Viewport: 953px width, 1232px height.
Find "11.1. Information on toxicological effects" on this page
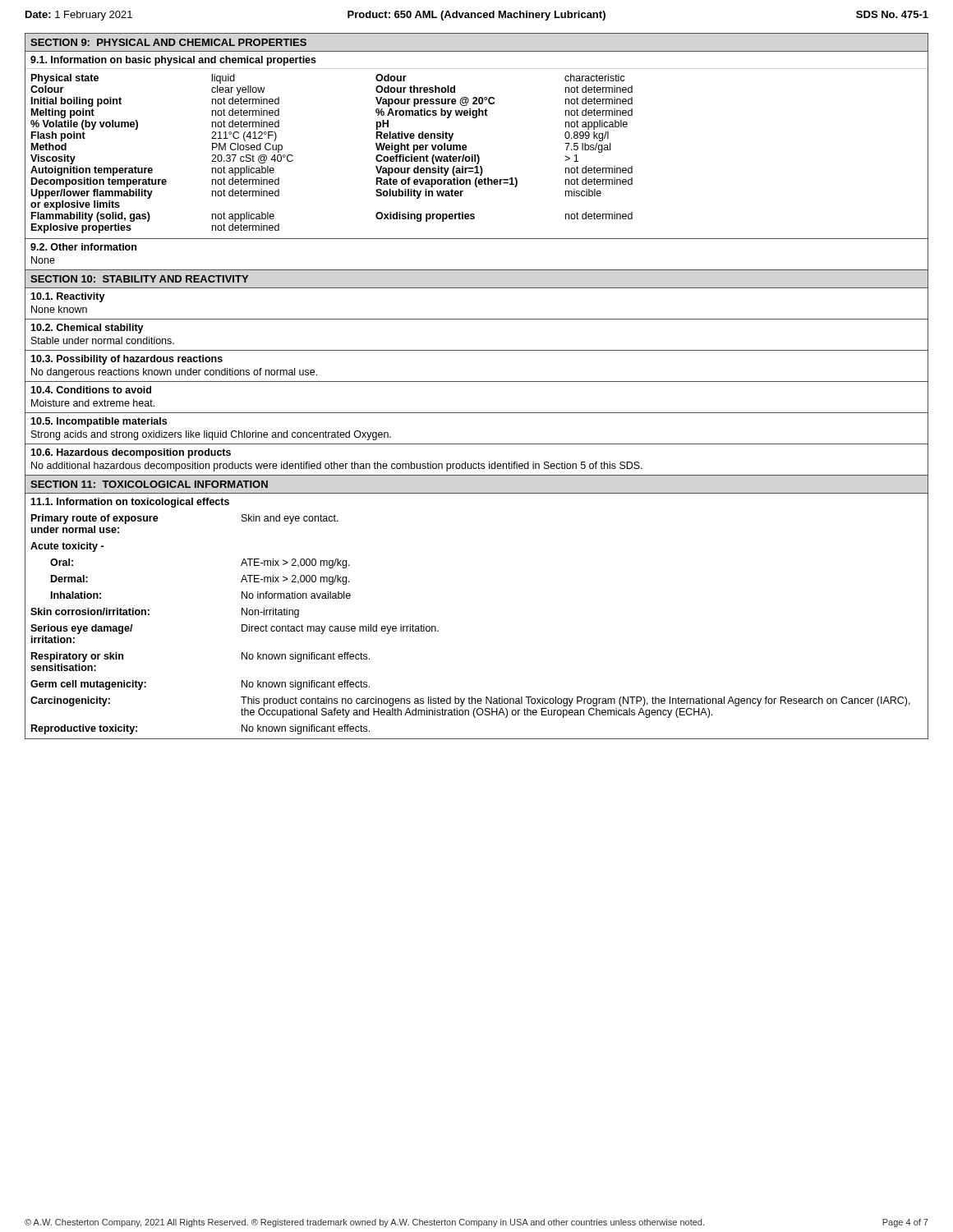[130, 502]
